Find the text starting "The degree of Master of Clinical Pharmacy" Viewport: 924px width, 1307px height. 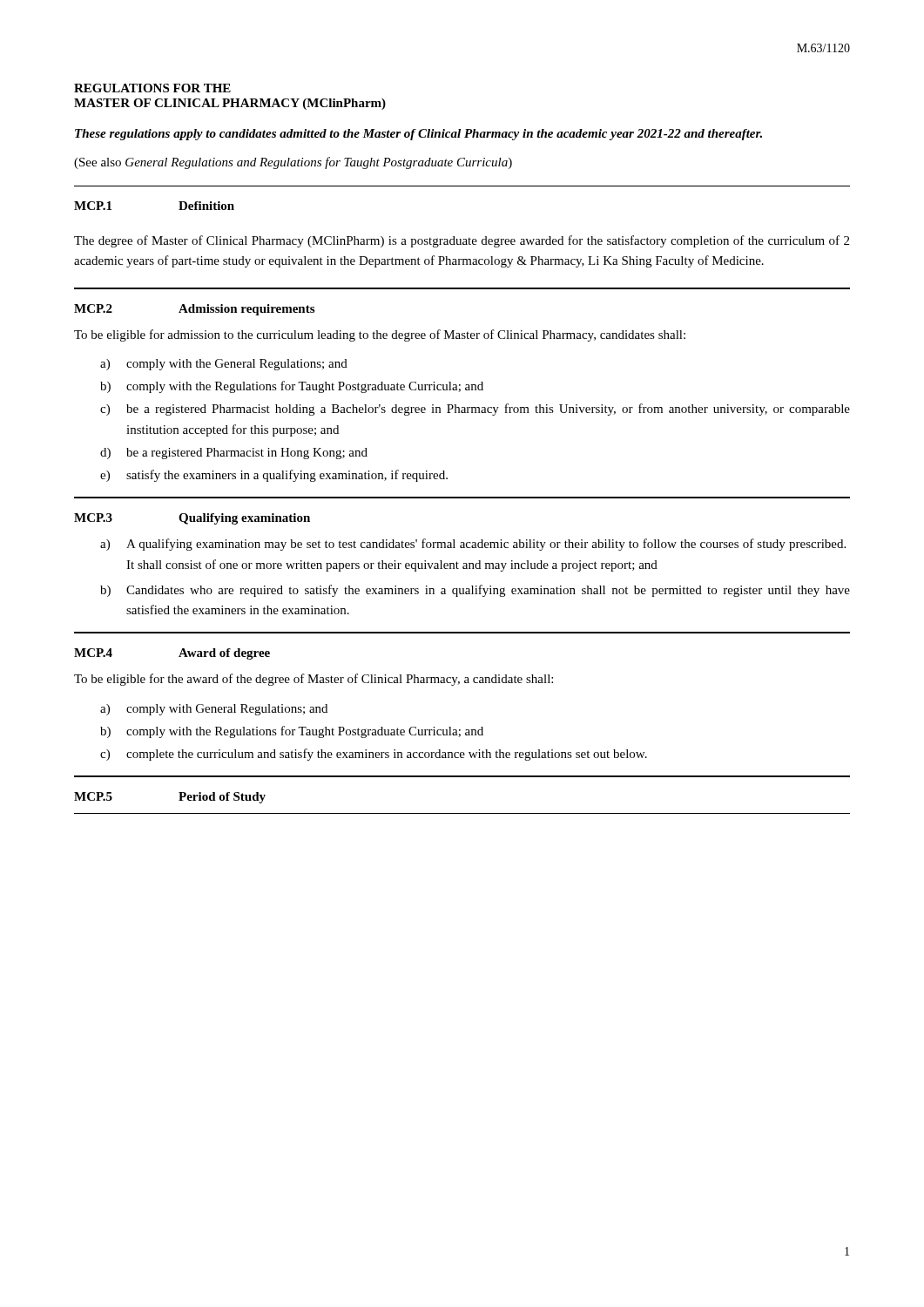pyautogui.click(x=462, y=251)
